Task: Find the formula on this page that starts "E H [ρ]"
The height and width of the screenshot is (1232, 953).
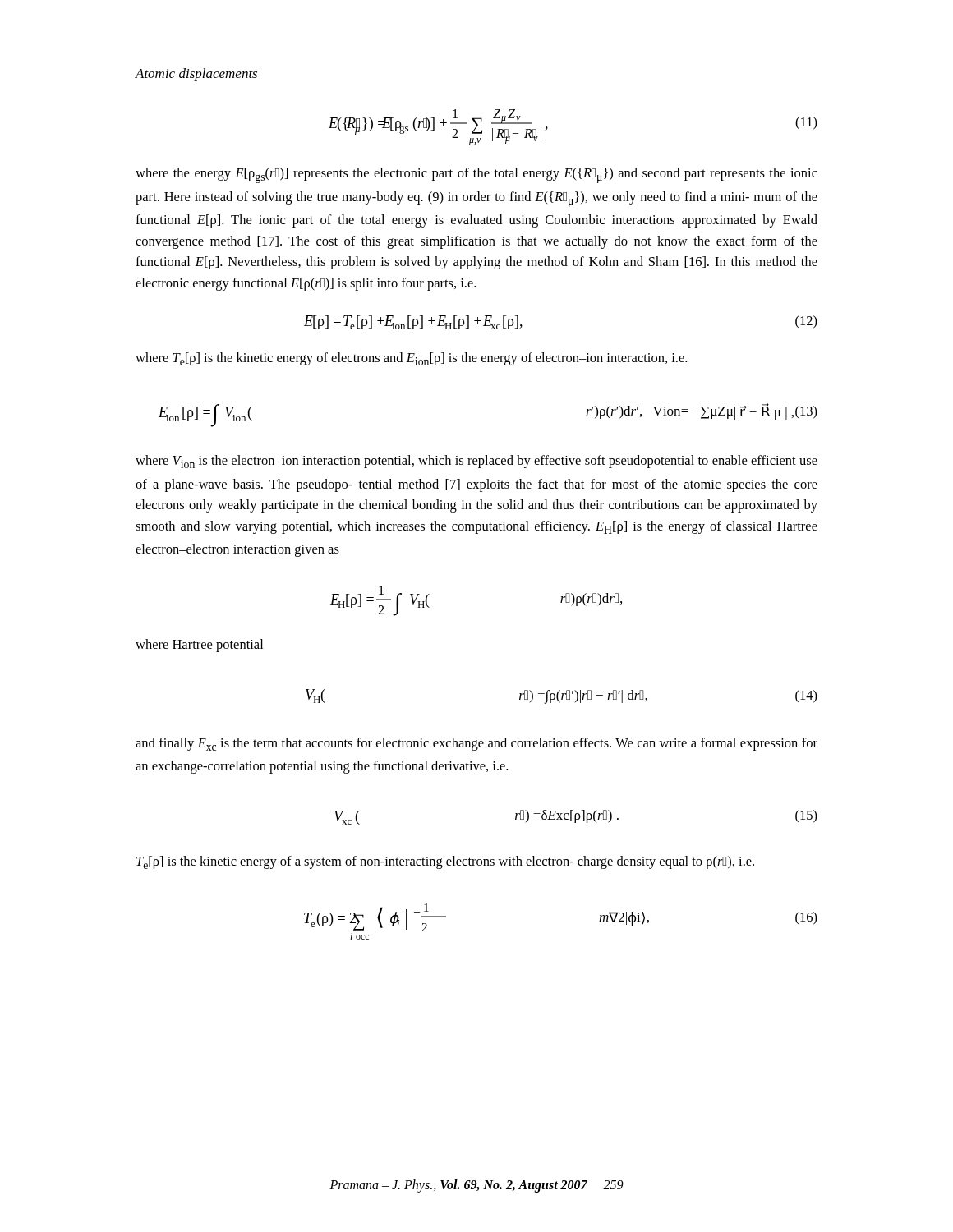Action: coord(383,600)
